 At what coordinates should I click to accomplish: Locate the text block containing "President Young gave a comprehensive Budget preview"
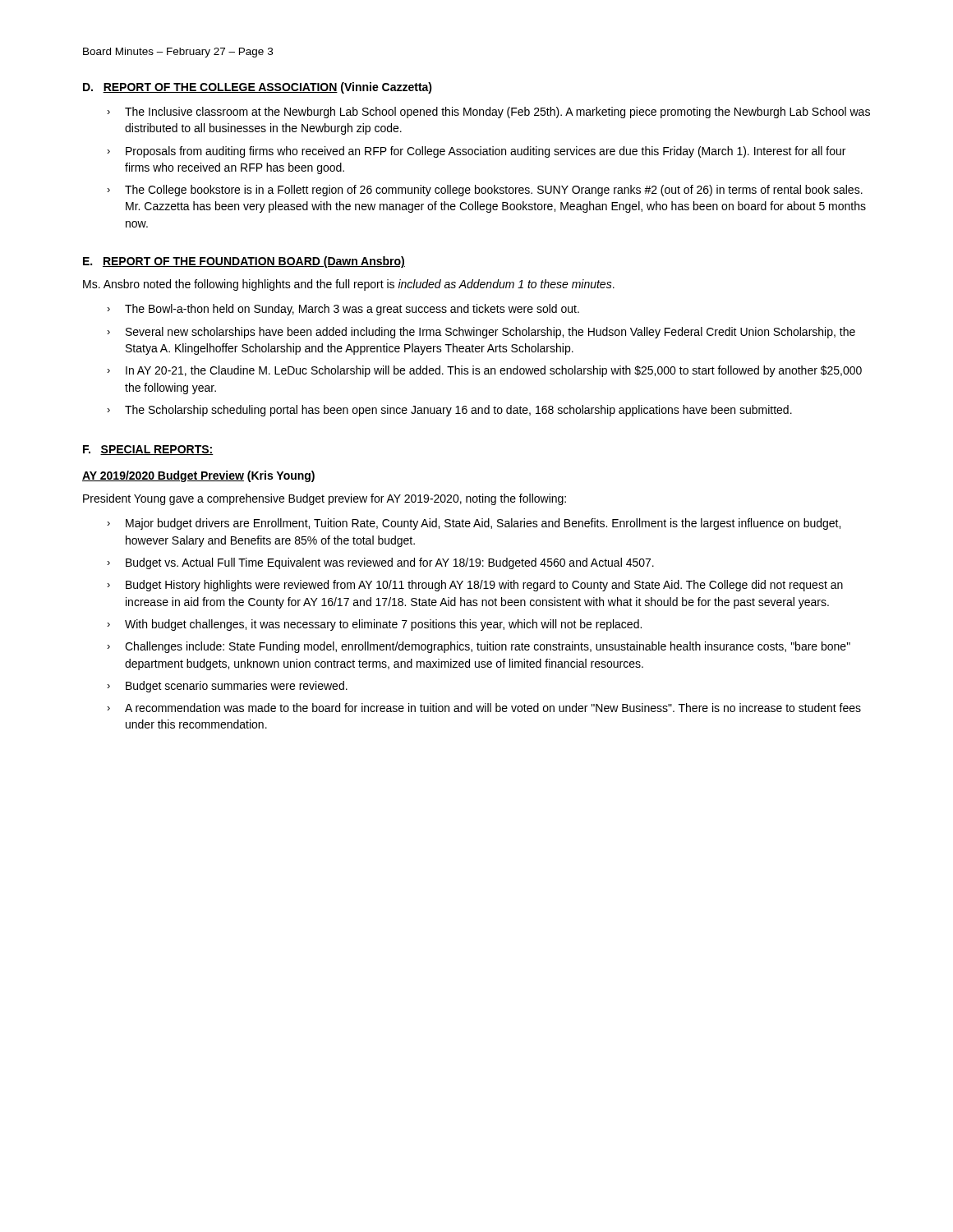[x=325, y=499]
